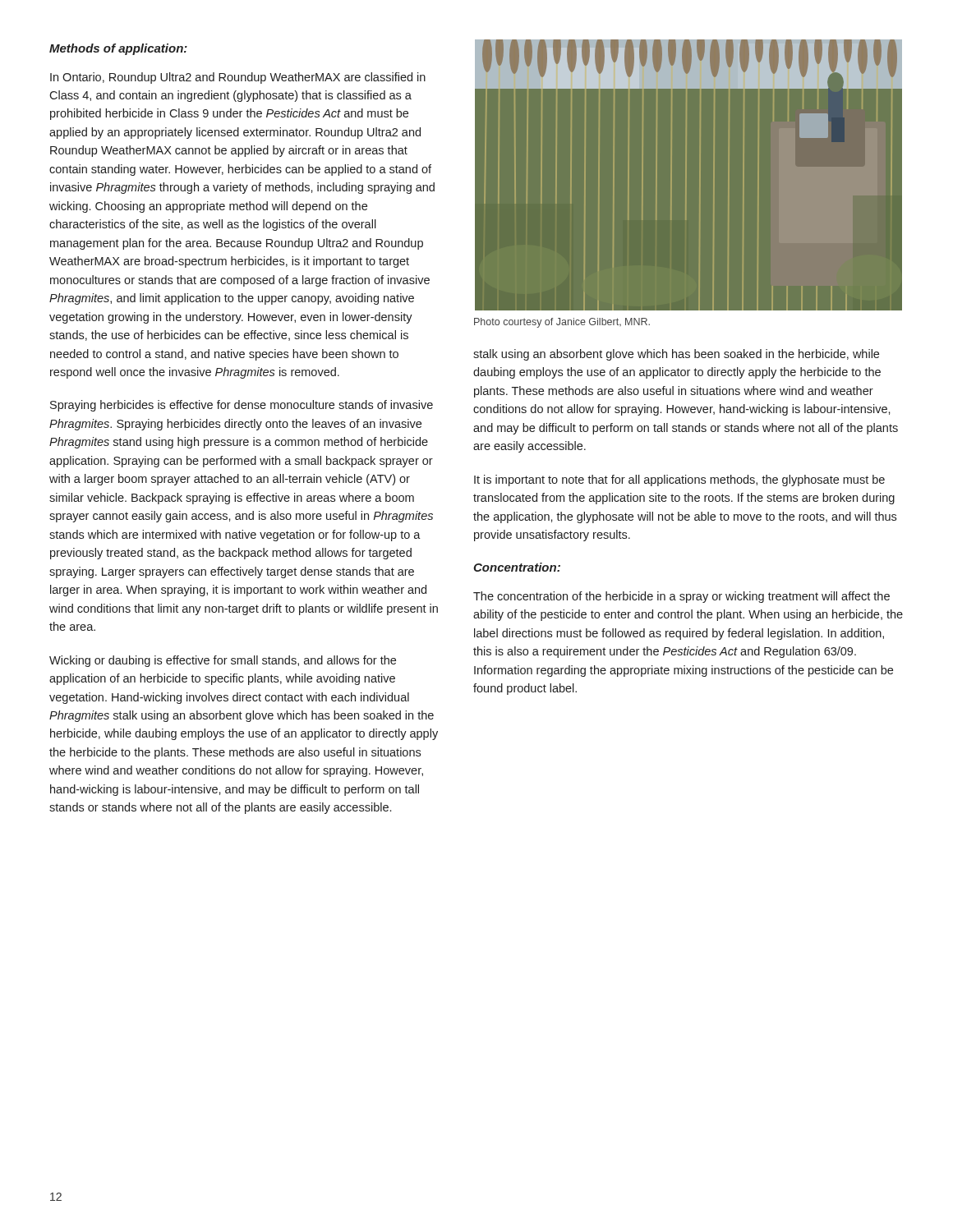Select the text starting "Methods of application:"
Image resolution: width=953 pixels, height=1232 pixels.
(118, 48)
